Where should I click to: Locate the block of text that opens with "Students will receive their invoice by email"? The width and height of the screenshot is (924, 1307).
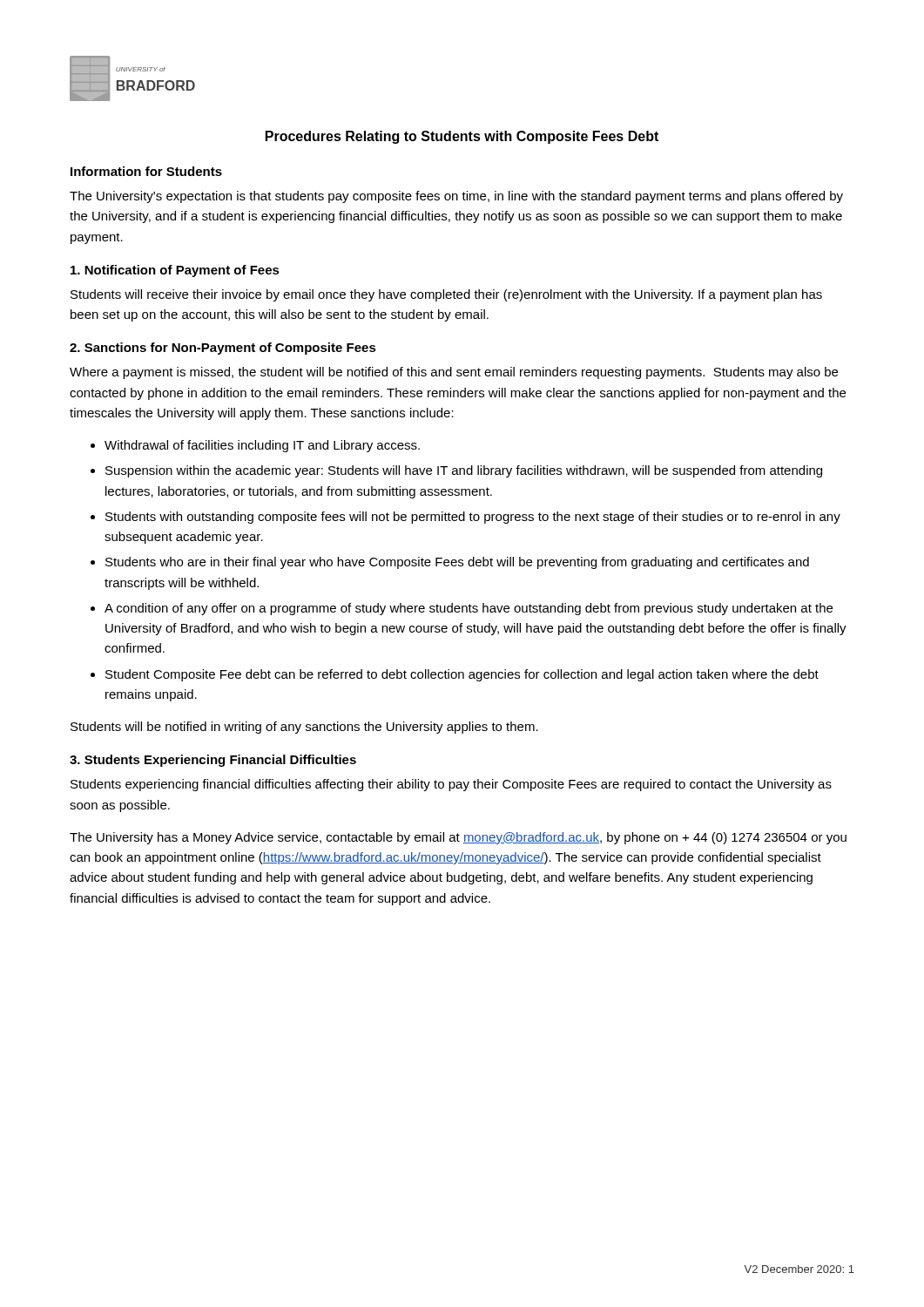(446, 304)
